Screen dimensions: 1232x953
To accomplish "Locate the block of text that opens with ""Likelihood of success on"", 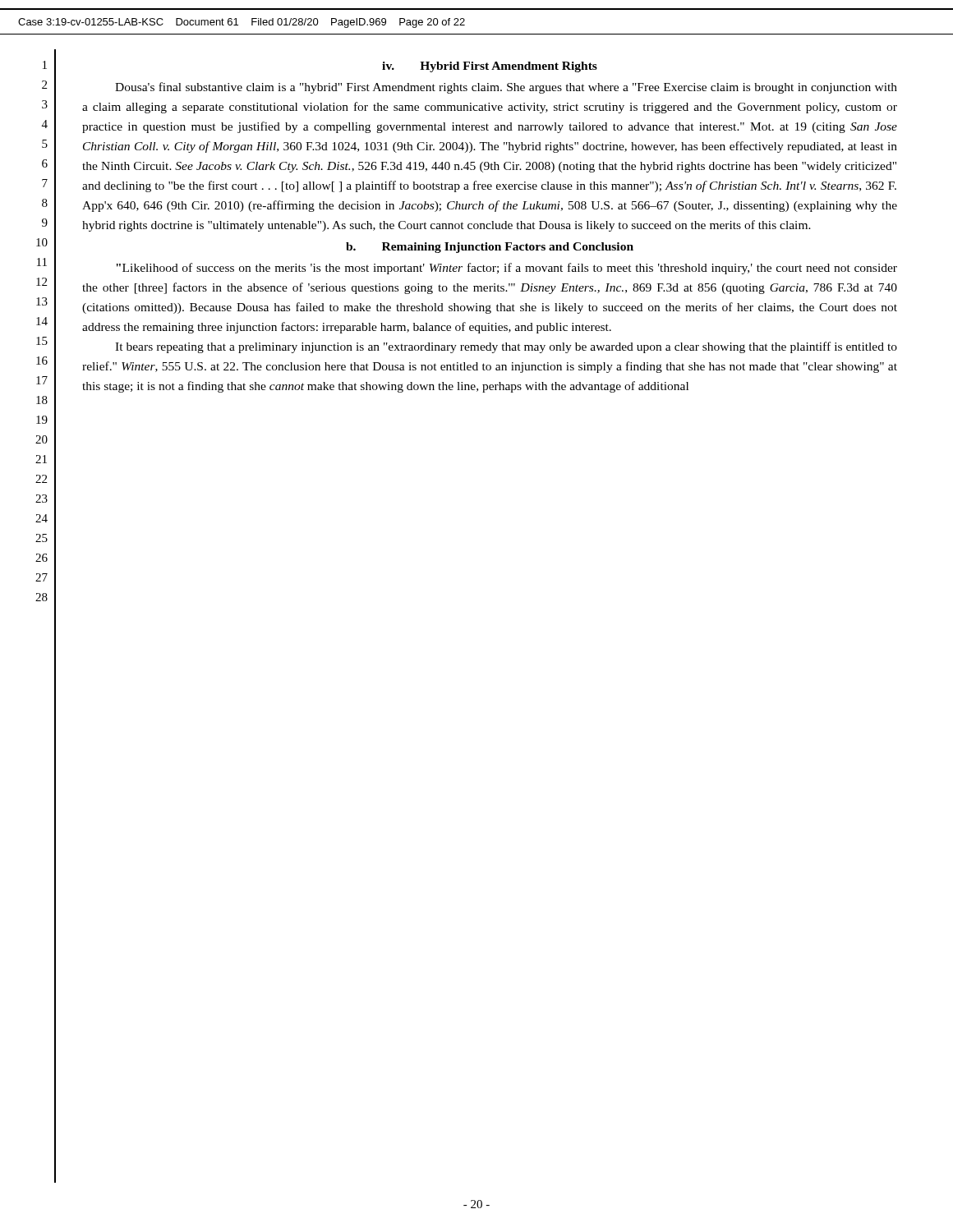I will (490, 297).
